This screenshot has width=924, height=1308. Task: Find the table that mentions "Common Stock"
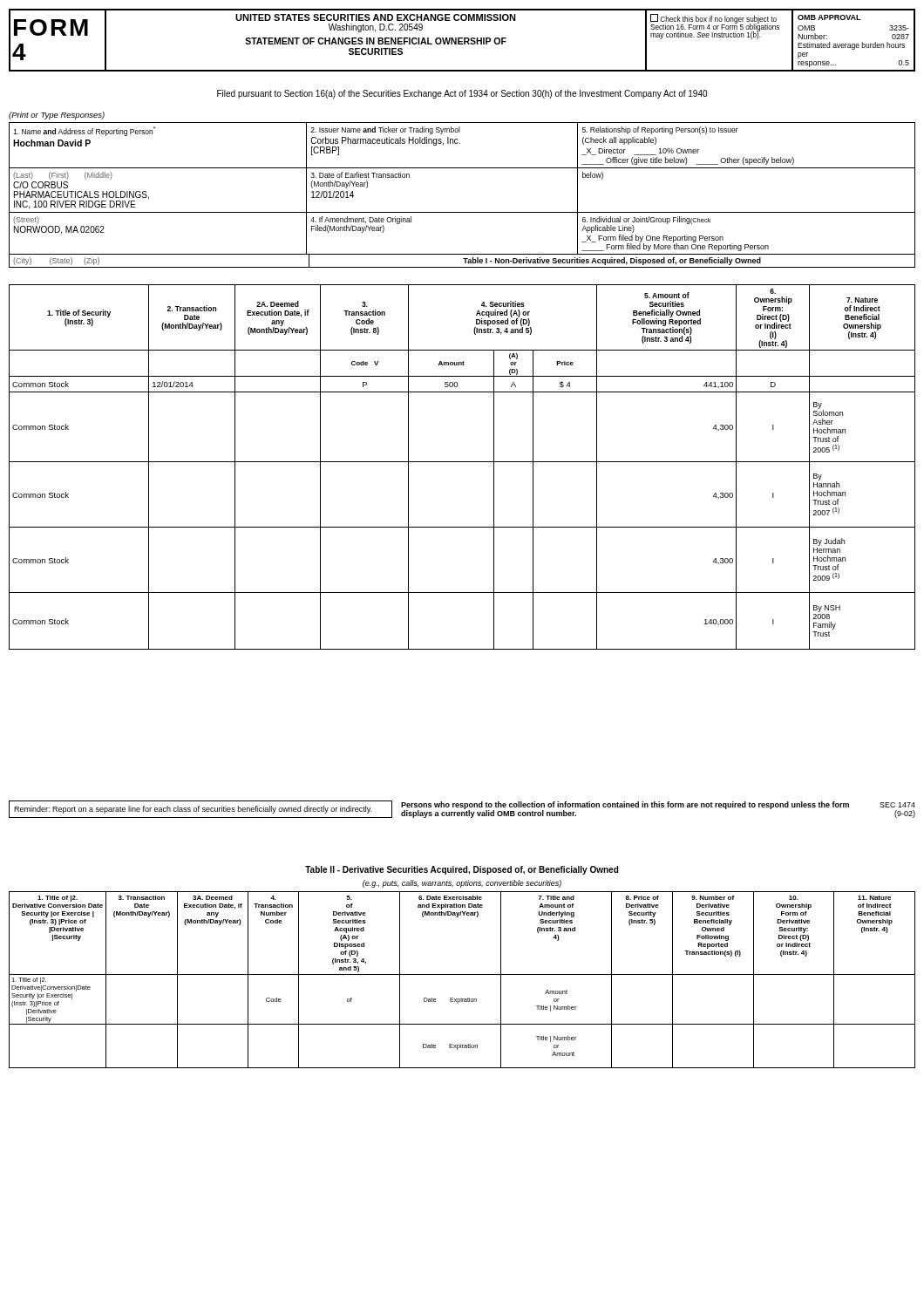(462, 467)
